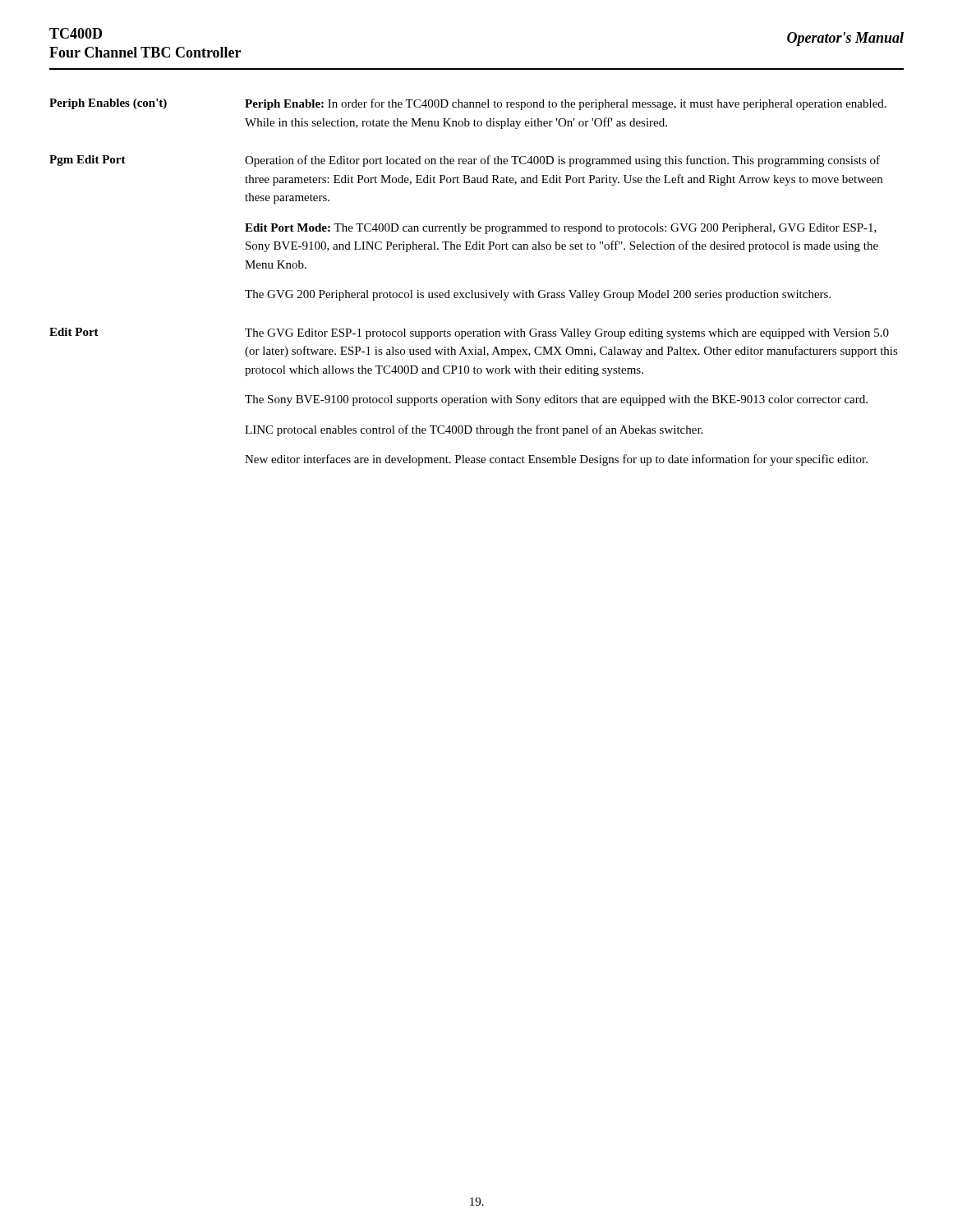Screen dimensions: 1232x953
Task: Where is the passage that starts "Periph Enable: In order for the"?
Action: pyautogui.click(x=574, y=113)
